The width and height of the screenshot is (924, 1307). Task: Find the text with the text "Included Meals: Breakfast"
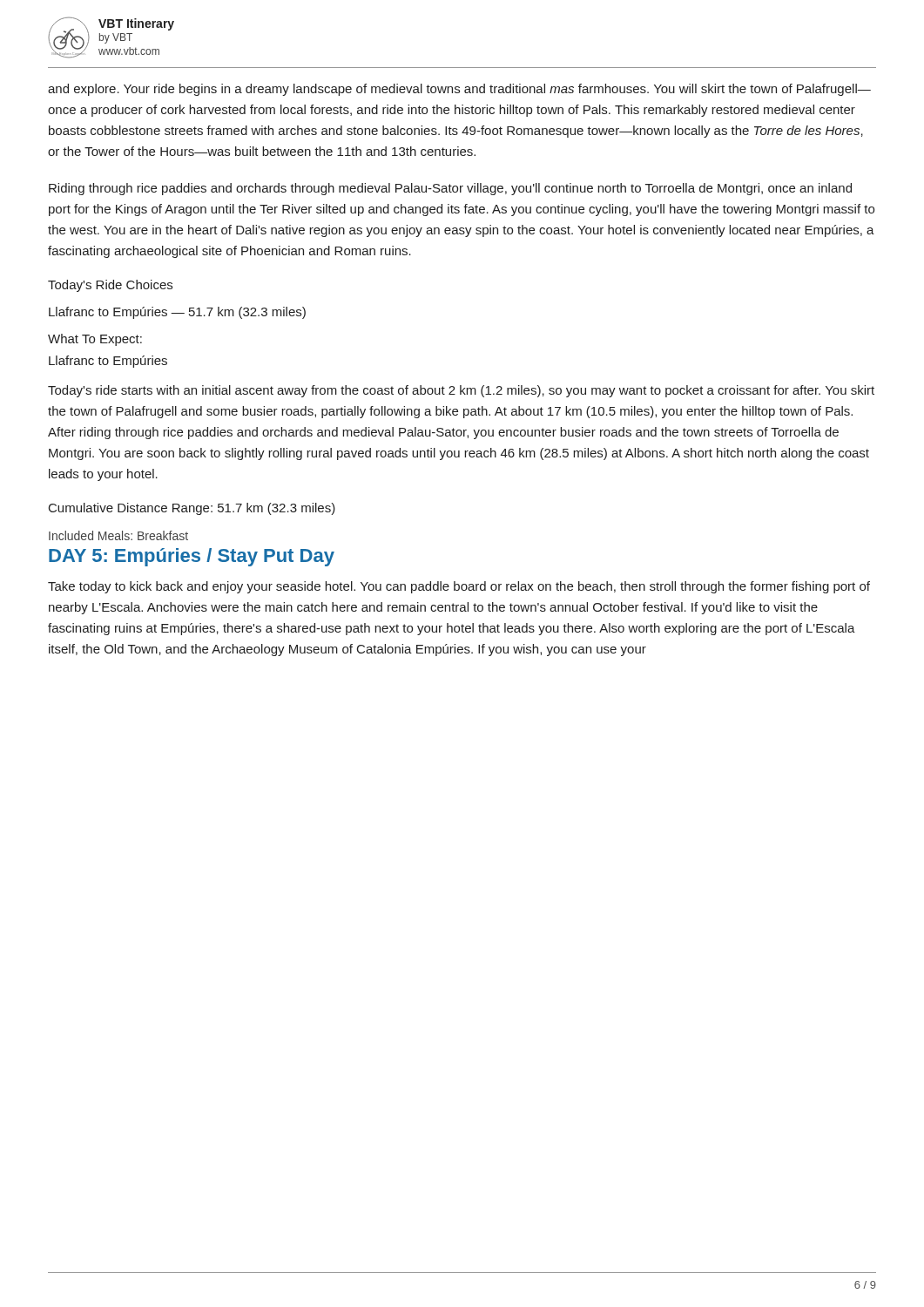click(118, 536)
